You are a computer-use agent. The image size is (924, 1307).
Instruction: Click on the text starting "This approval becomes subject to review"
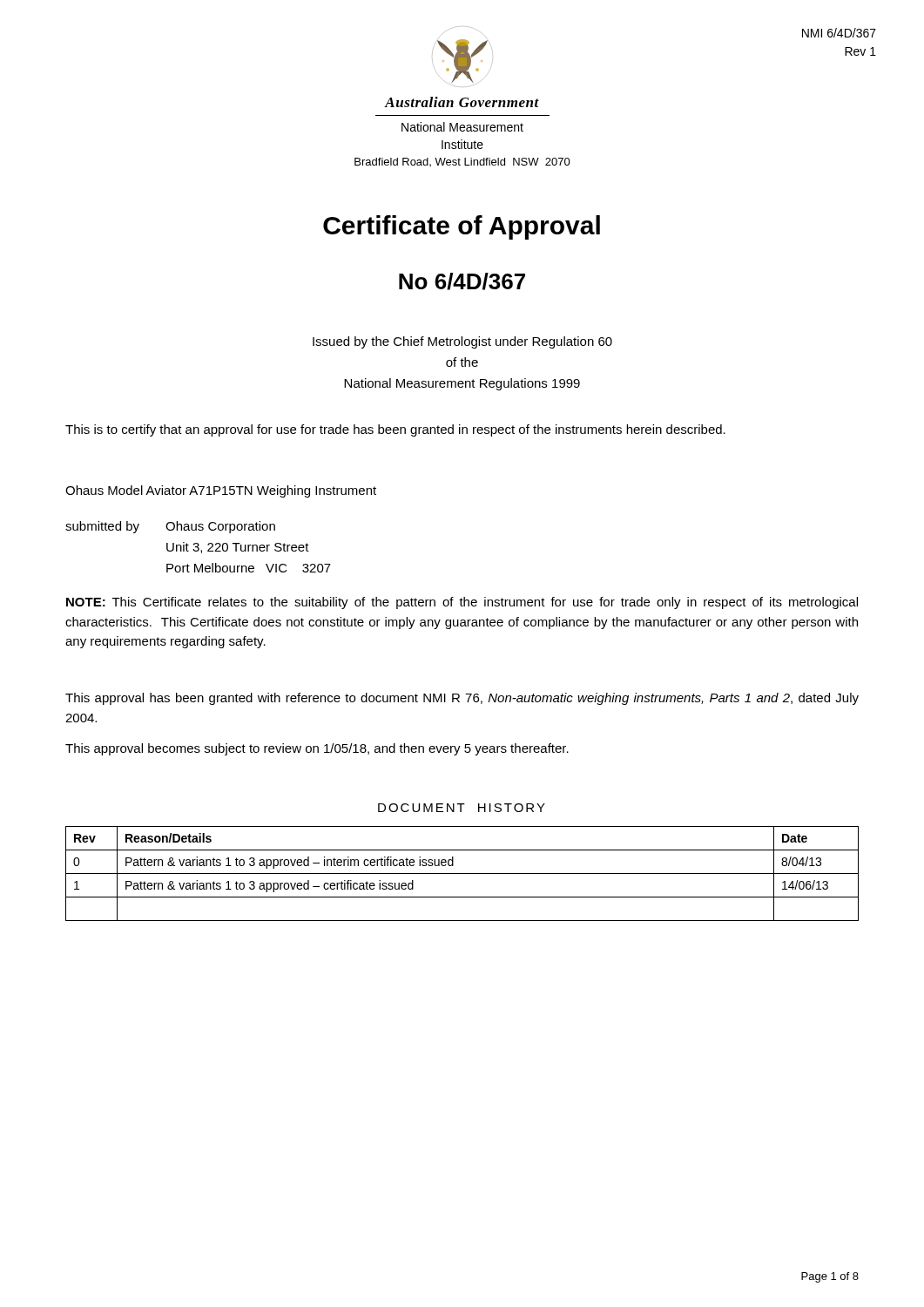coord(317,748)
